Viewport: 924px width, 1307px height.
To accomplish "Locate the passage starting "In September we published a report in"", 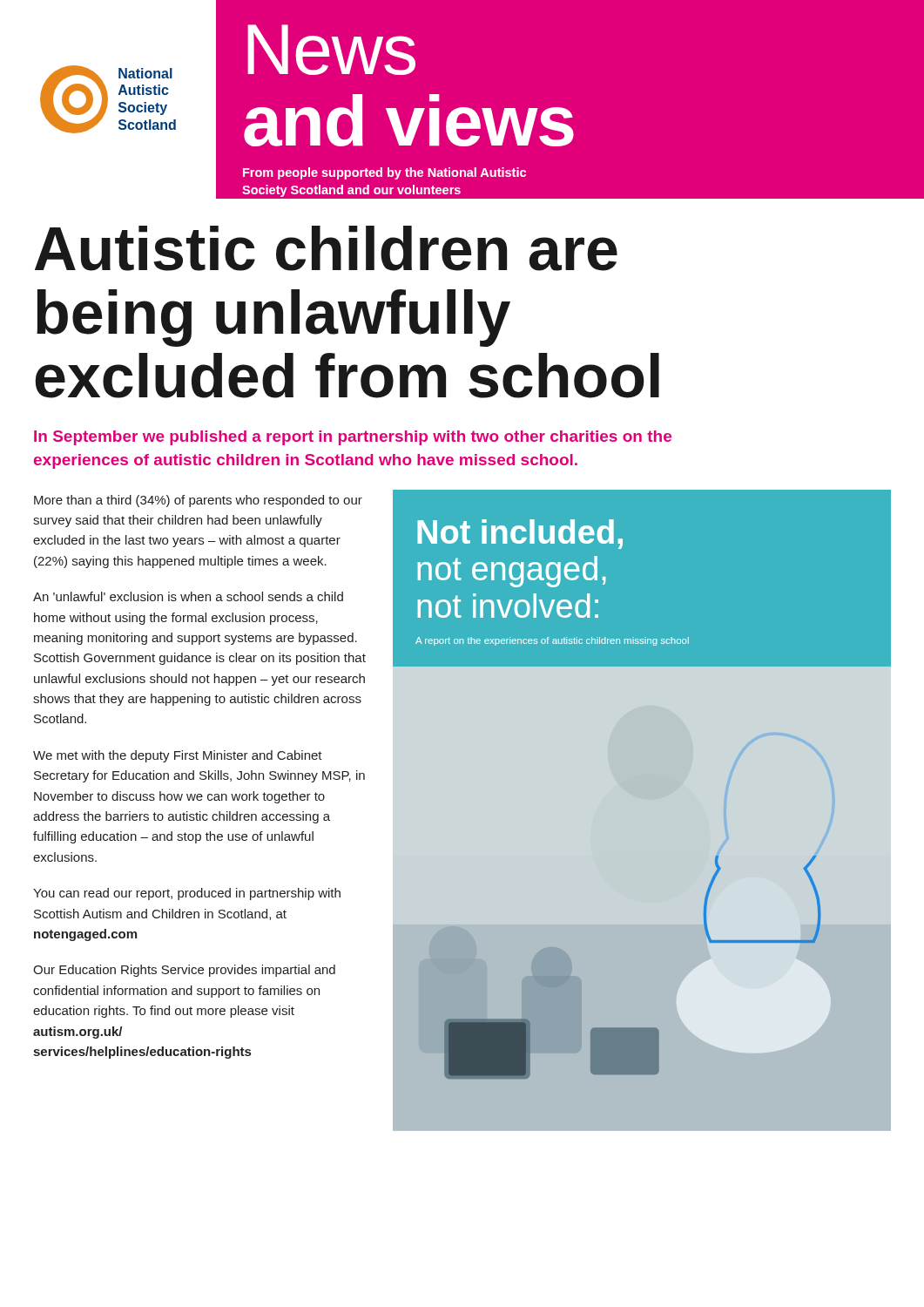I will click(462, 449).
